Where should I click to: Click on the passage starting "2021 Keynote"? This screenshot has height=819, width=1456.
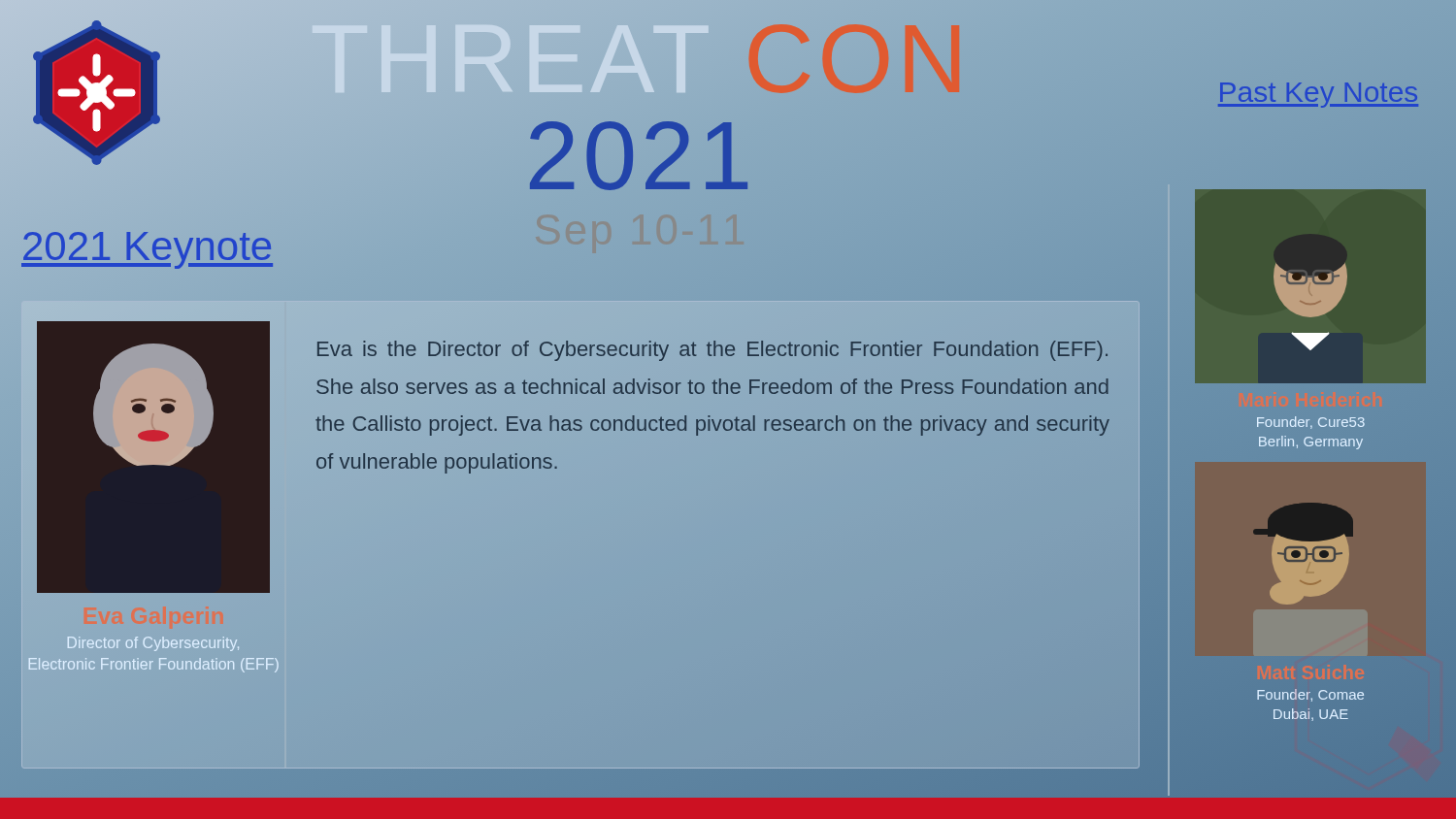pos(147,246)
